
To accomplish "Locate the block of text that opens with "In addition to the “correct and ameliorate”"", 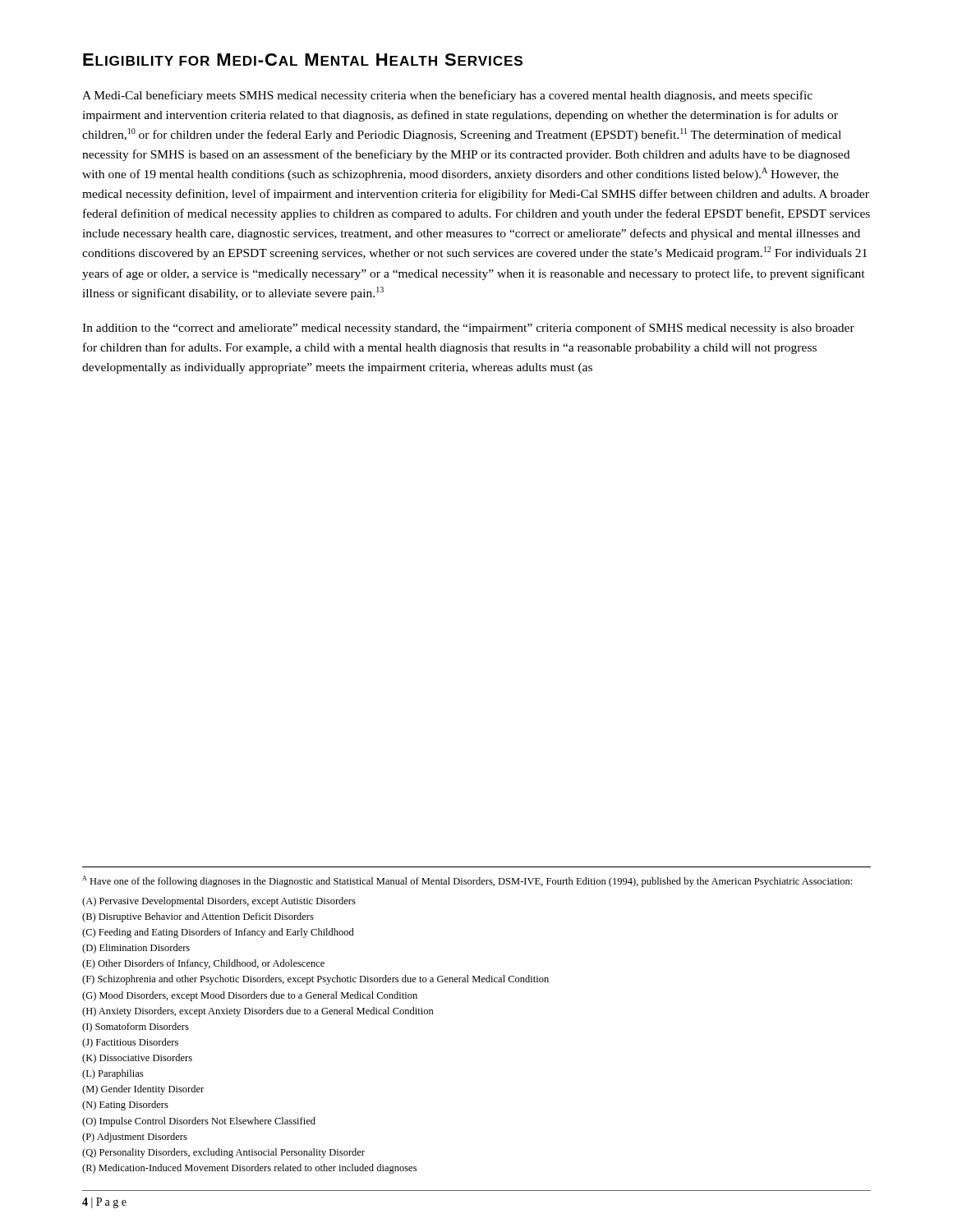I will 468,347.
